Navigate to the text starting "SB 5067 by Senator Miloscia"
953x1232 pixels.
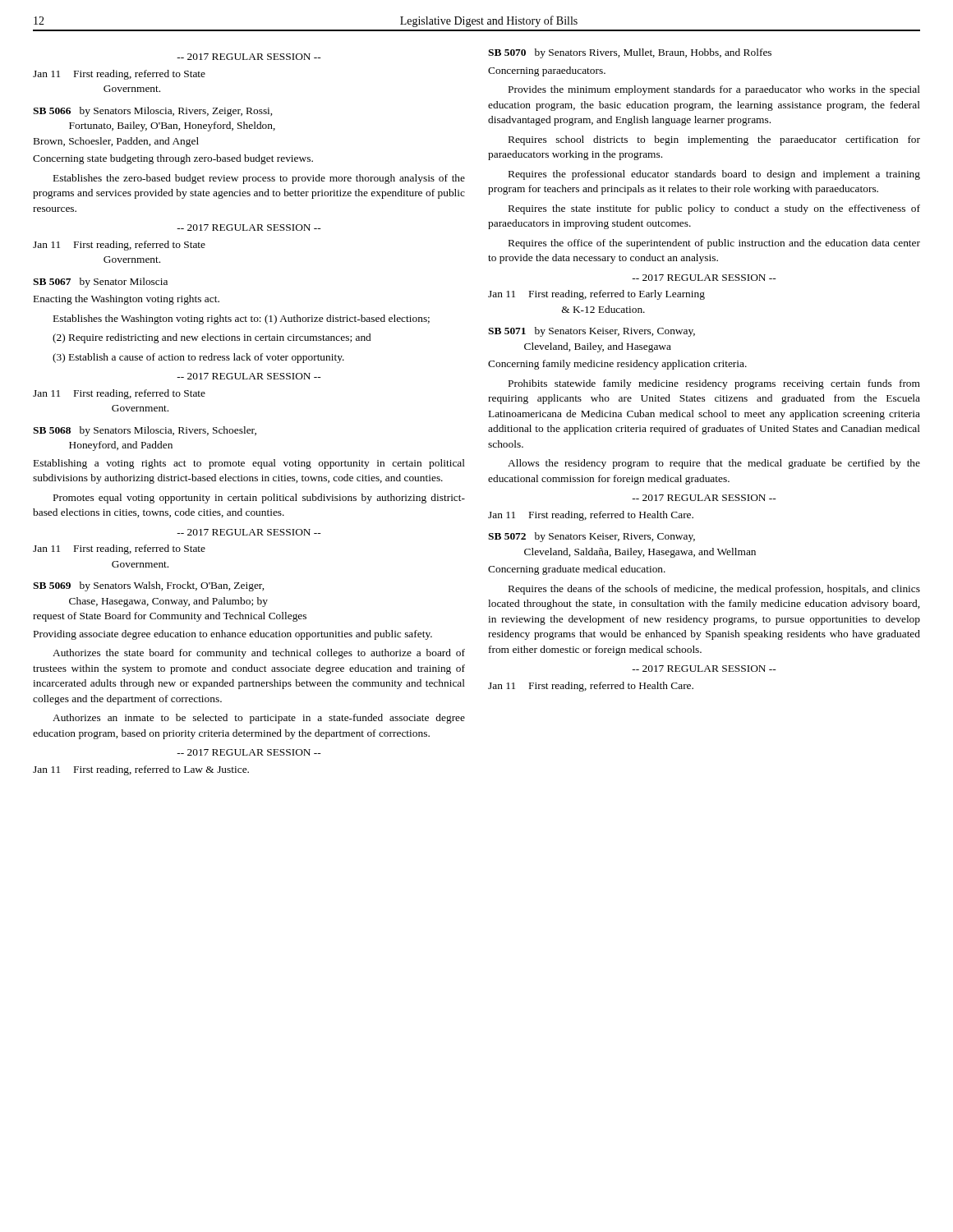[249, 345]
